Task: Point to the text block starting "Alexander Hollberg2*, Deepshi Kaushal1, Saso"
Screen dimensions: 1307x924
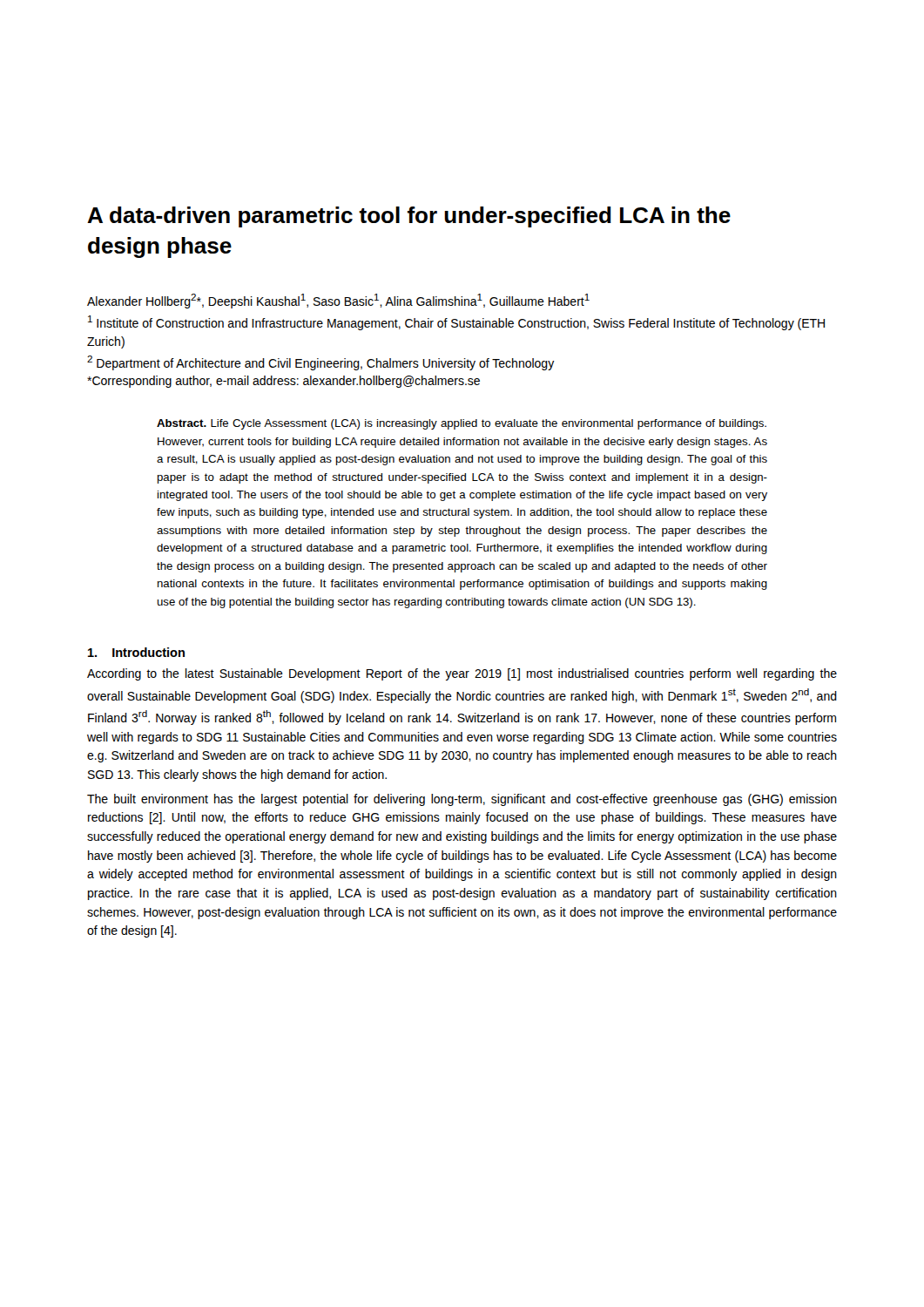Action: (338, 301)
